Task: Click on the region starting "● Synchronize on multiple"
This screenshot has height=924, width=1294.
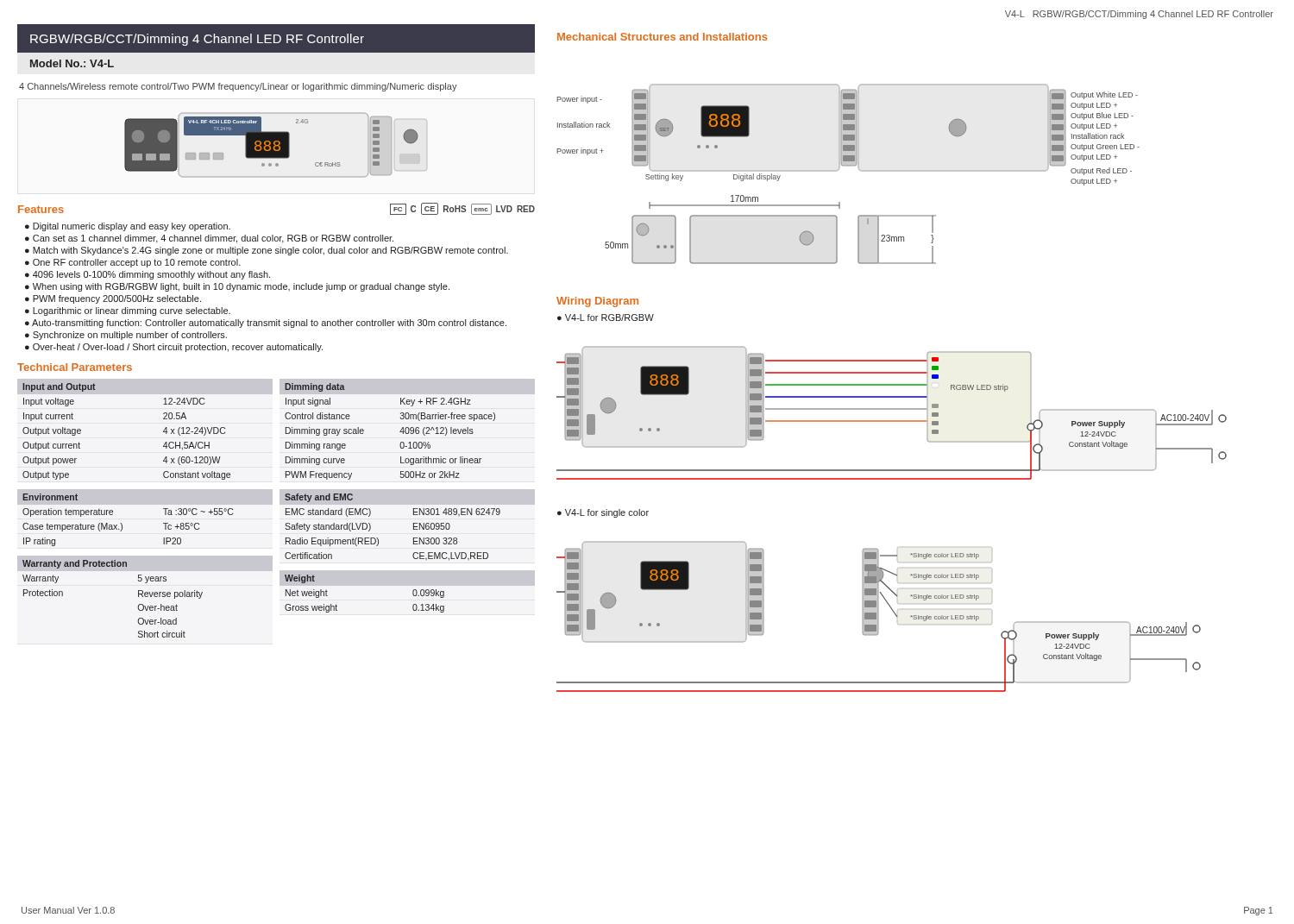Action: pos(126,335)
